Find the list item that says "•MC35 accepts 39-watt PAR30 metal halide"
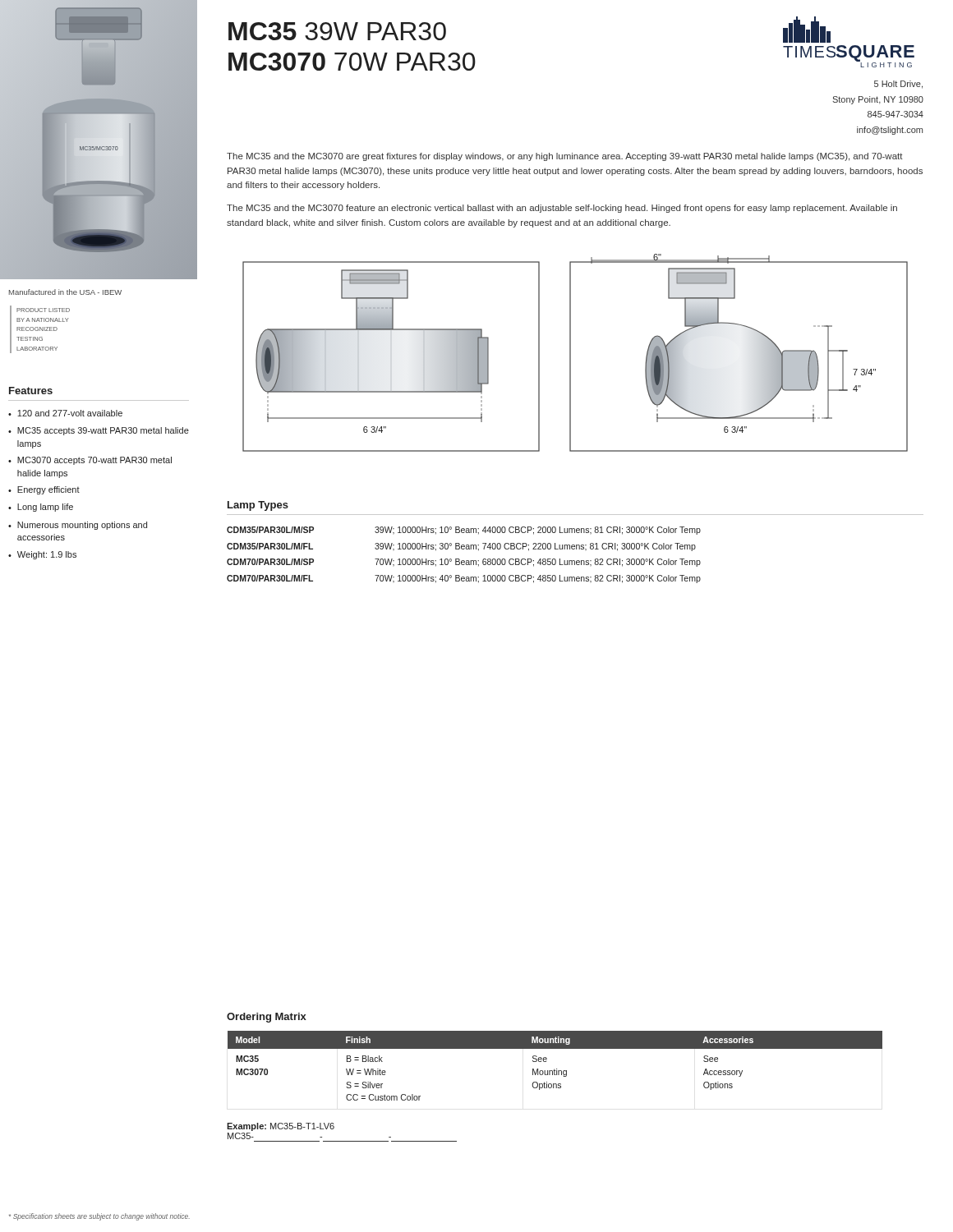This screenshot has height=1232, width=953. [x=99, y=438]
